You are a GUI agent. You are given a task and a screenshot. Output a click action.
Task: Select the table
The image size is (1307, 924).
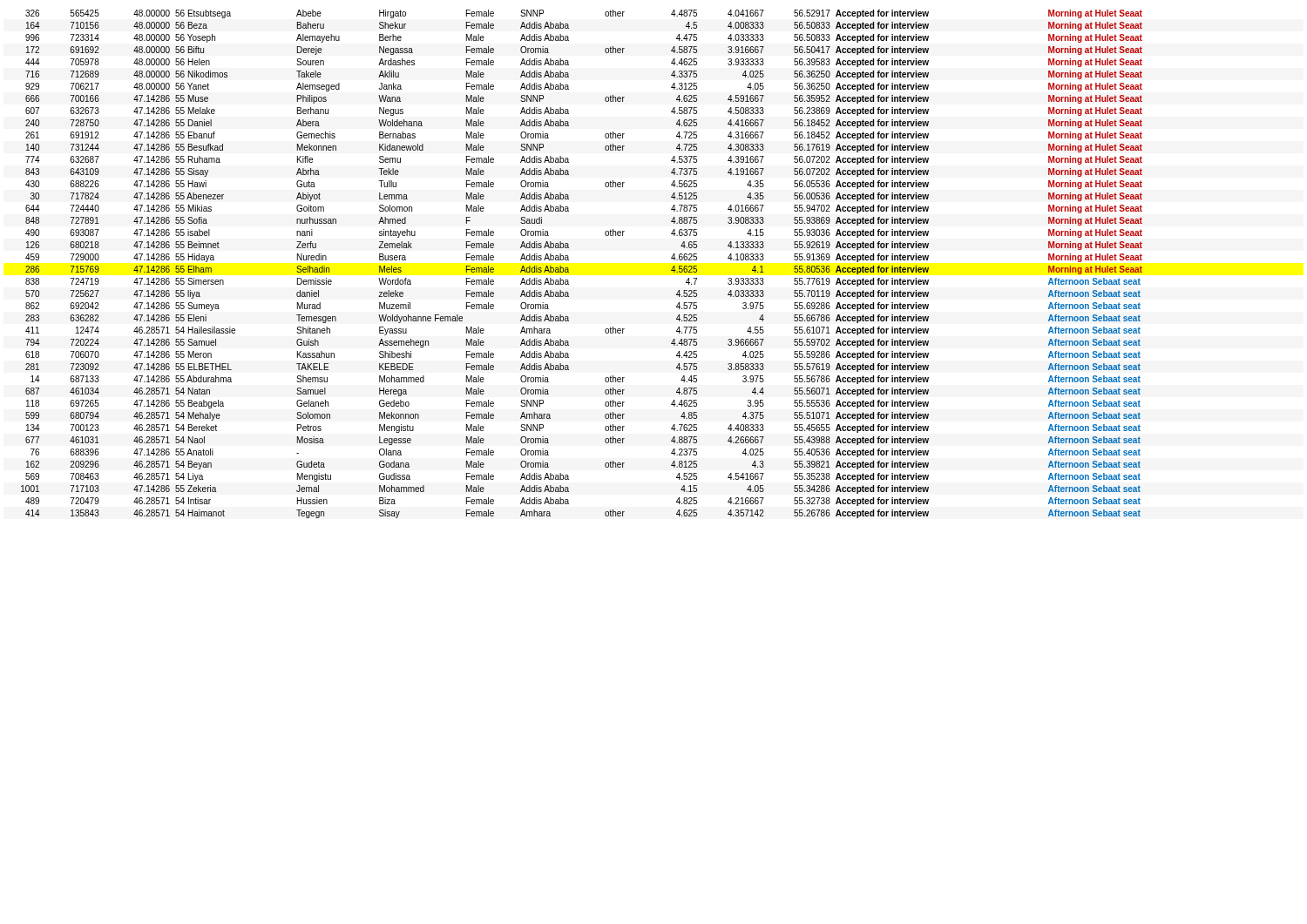pos(654,263)
